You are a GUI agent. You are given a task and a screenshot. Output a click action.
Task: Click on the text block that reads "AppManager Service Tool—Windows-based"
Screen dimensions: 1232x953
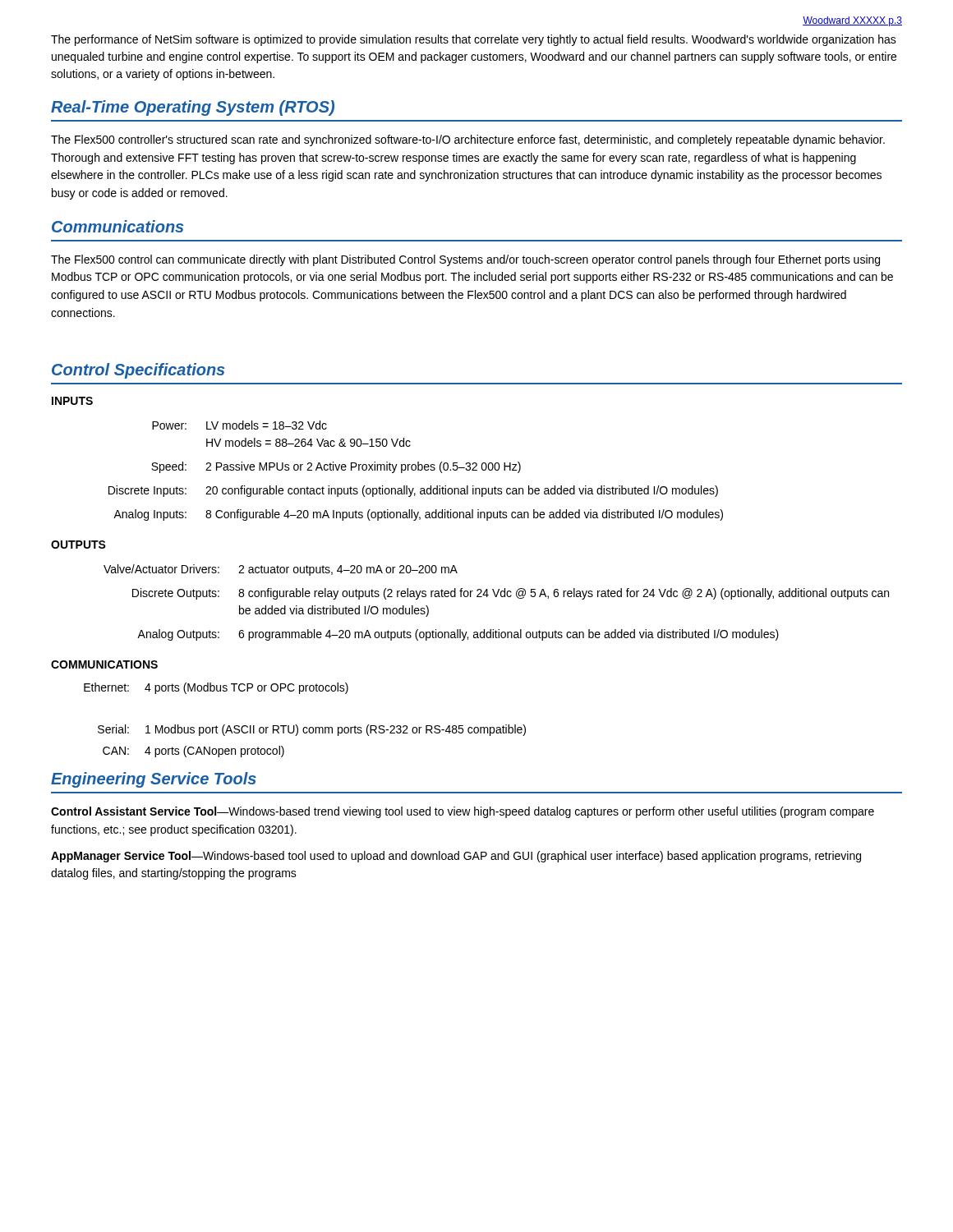(456, 864)
